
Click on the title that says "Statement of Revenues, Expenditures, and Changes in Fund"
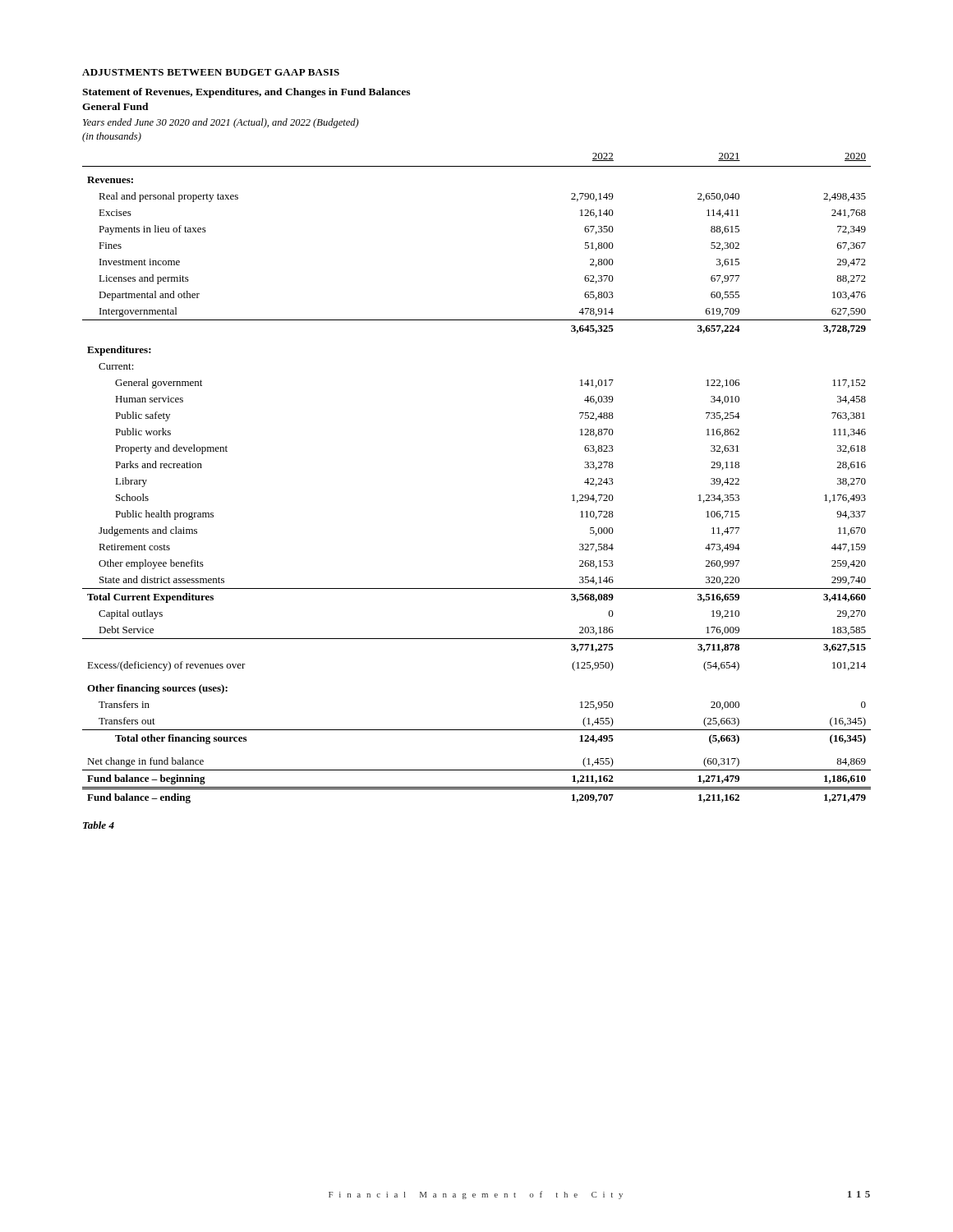246,93
